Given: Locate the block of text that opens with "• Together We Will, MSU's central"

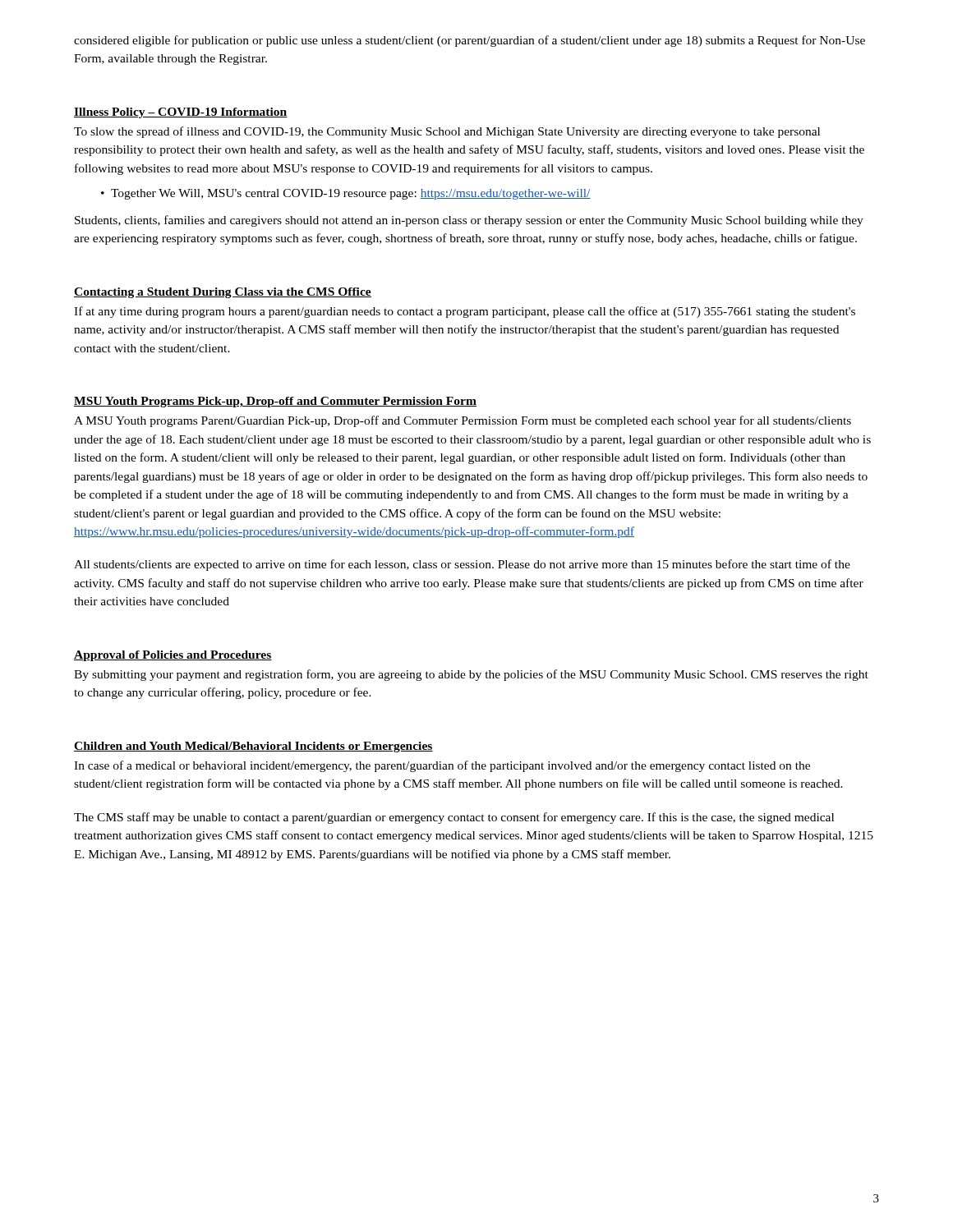Looking at the screenshot, I should tap(345, 193).
